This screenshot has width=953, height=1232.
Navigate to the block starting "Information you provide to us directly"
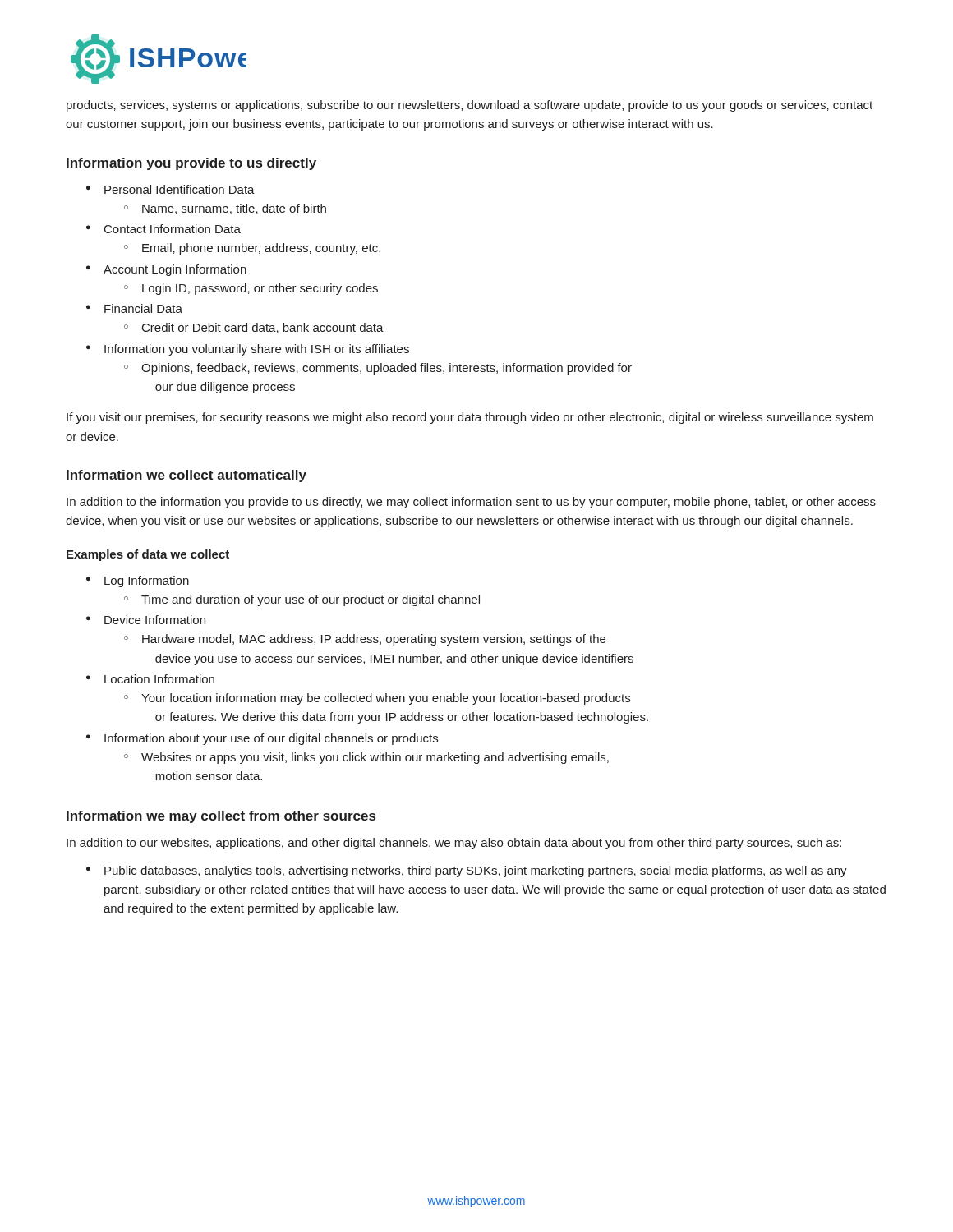pyautogui.click(x=191, y=163)
